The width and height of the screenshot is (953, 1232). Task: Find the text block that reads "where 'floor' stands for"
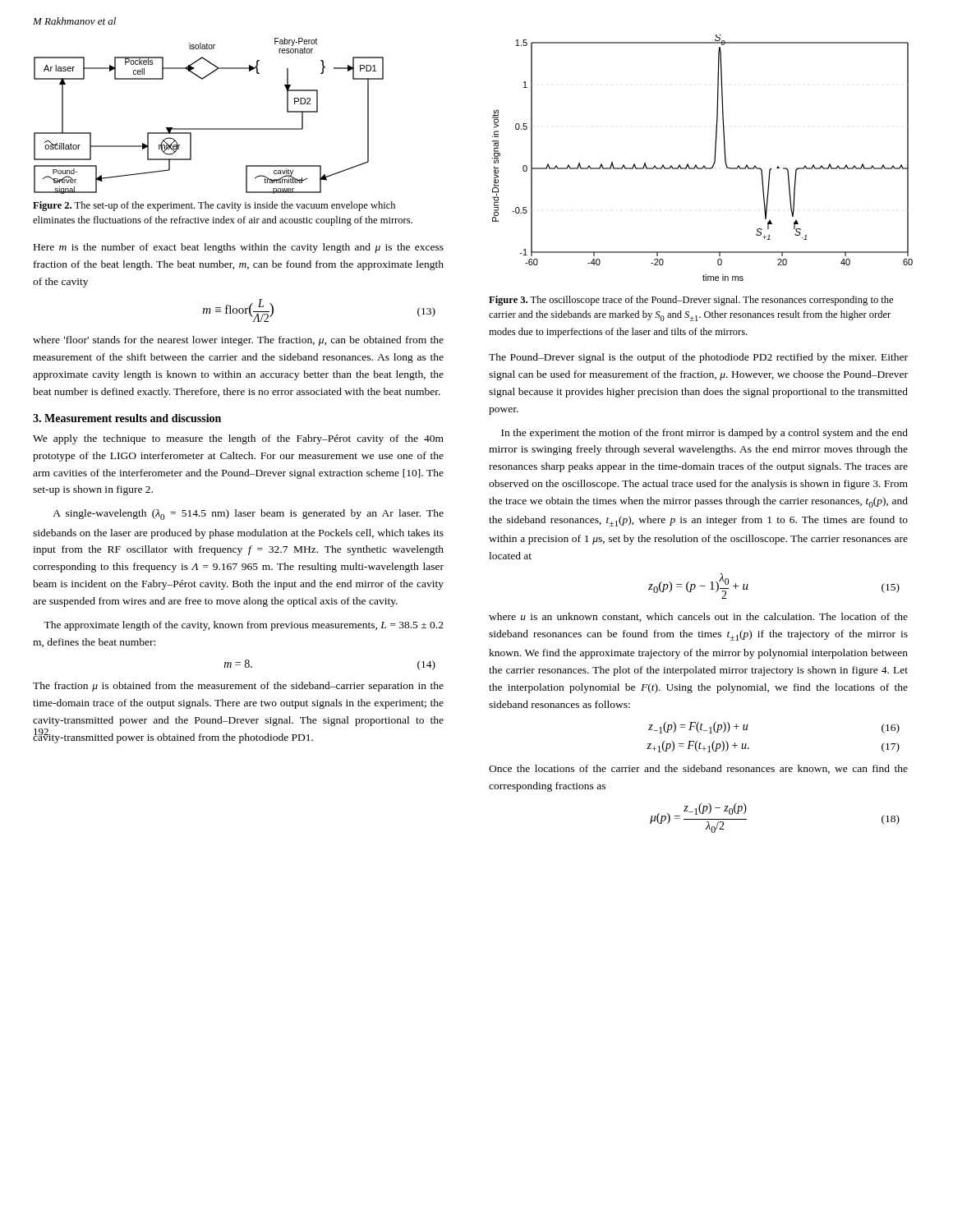pyautogui.click(x=238, y=365)
